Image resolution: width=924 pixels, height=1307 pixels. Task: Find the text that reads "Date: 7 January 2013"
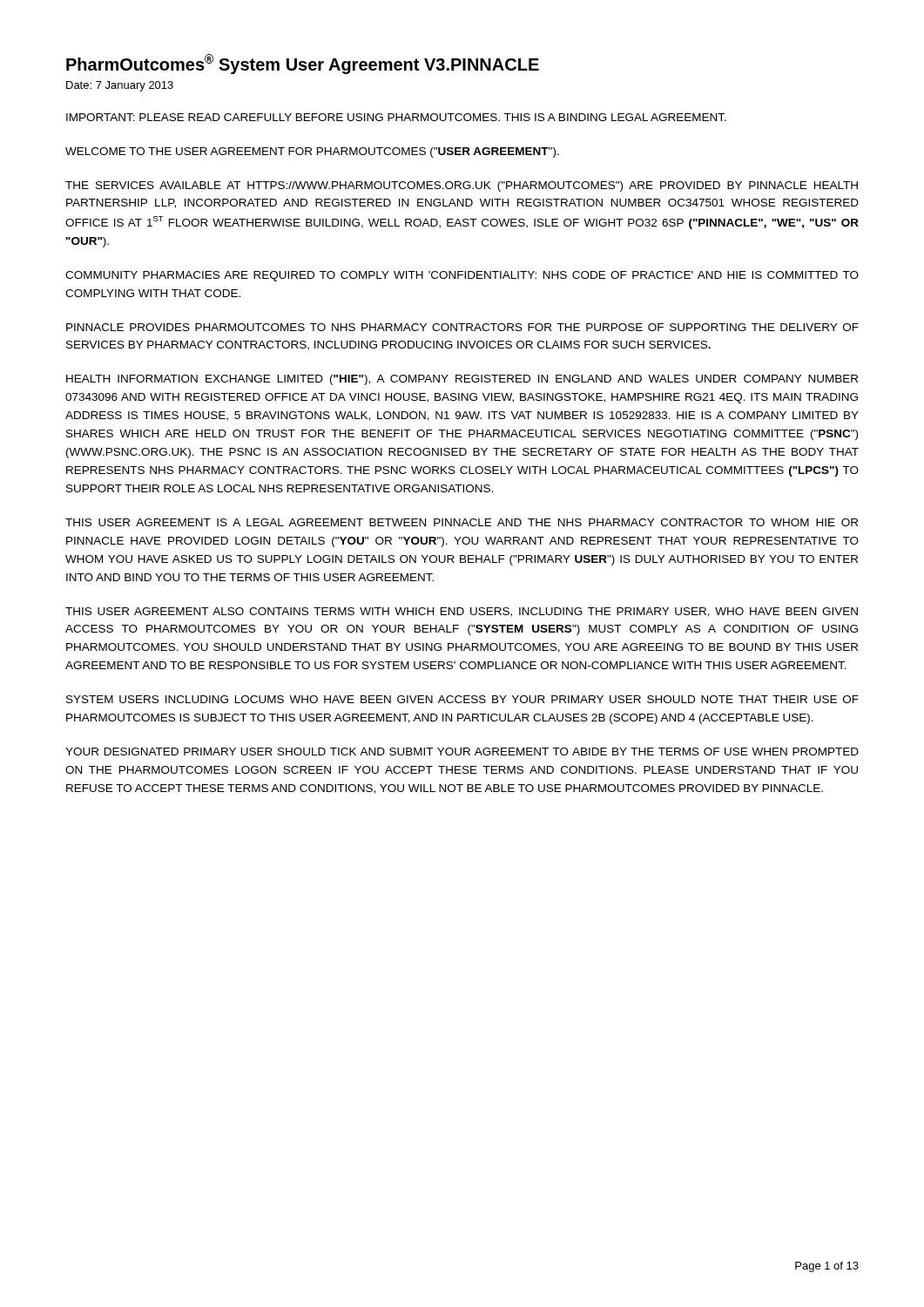pos(119,85)
